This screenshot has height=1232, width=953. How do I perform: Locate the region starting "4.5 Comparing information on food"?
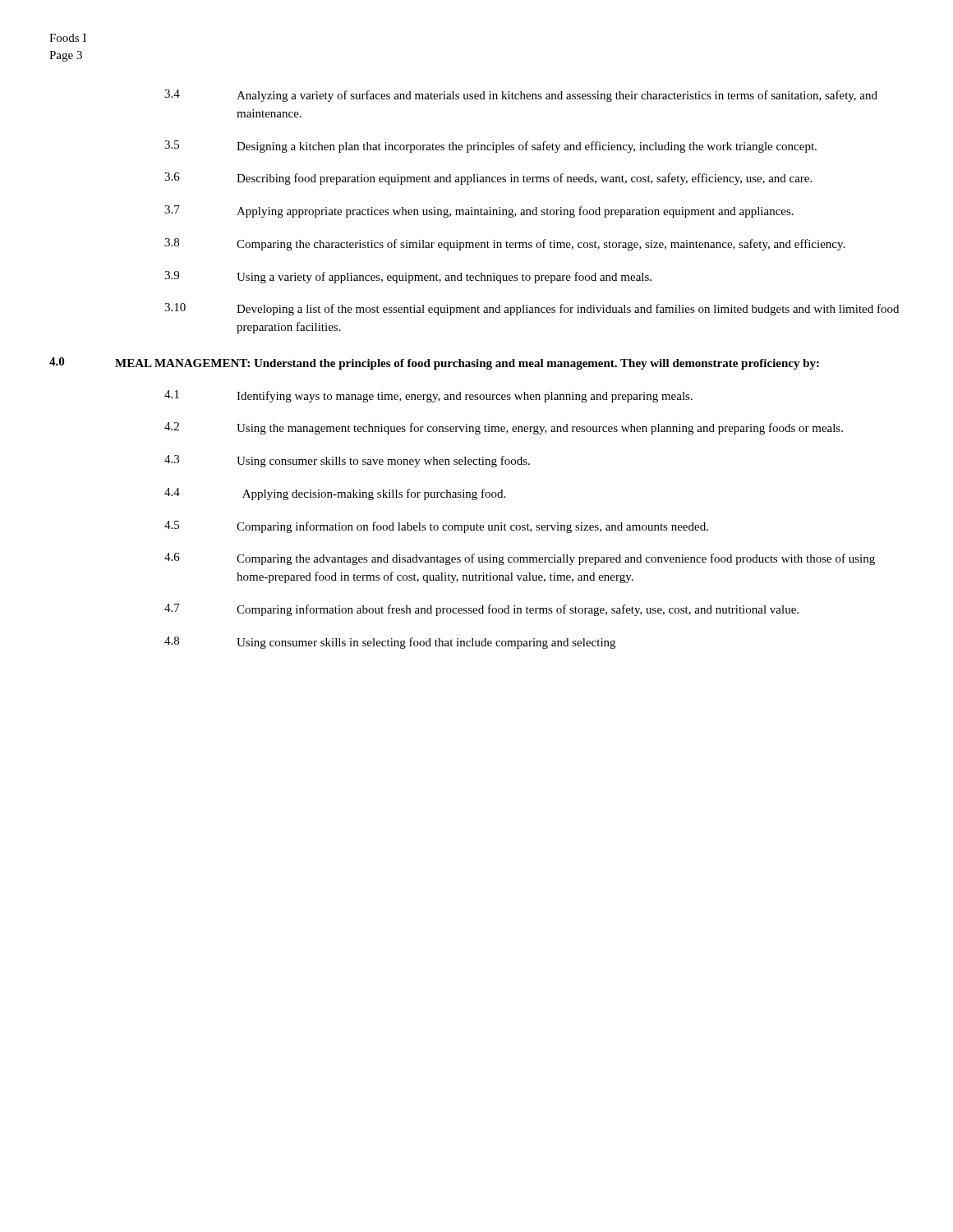click(x=534, y=527)
